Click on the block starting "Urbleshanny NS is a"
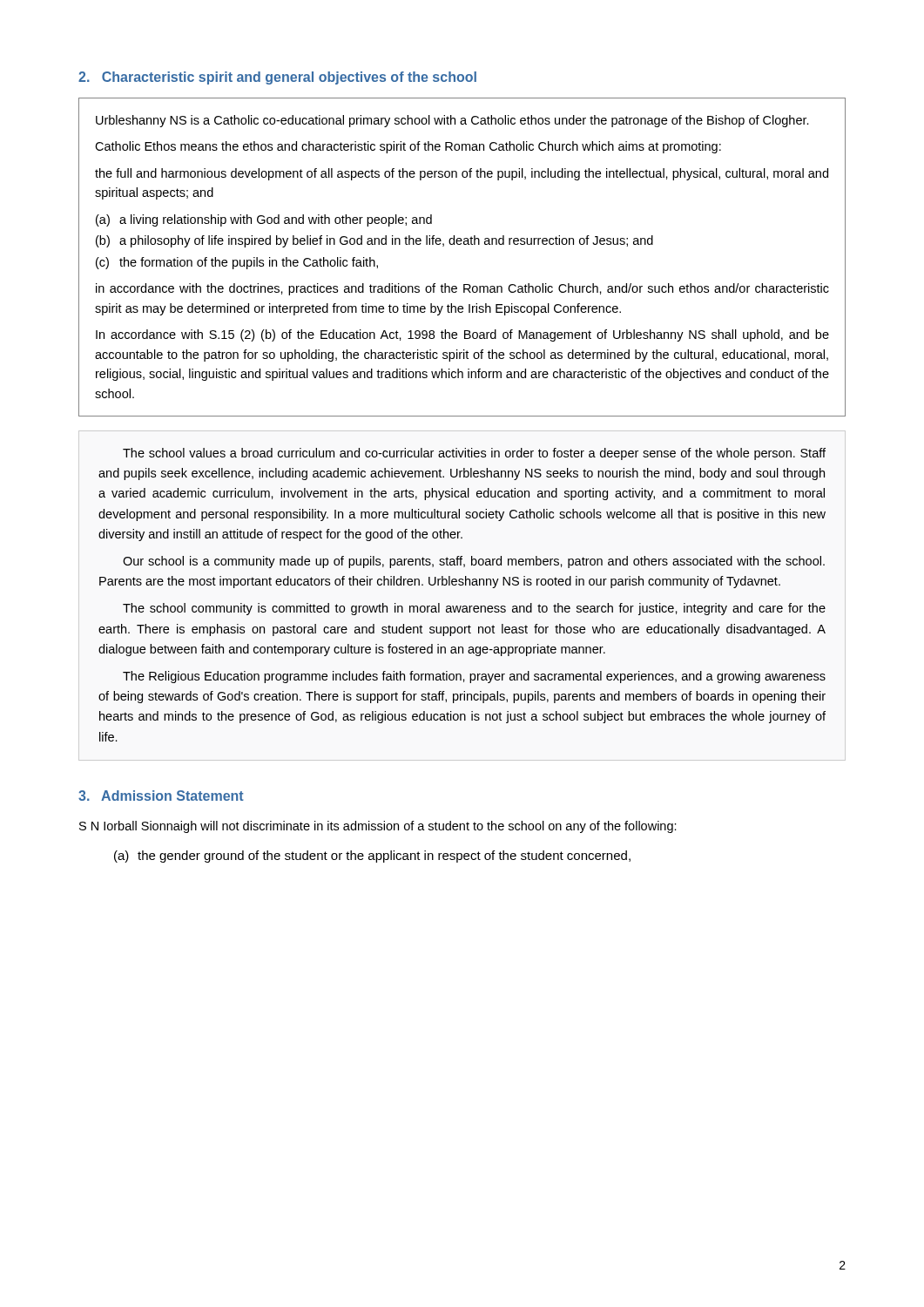The image size is (924, 1307). coord(452,121)
